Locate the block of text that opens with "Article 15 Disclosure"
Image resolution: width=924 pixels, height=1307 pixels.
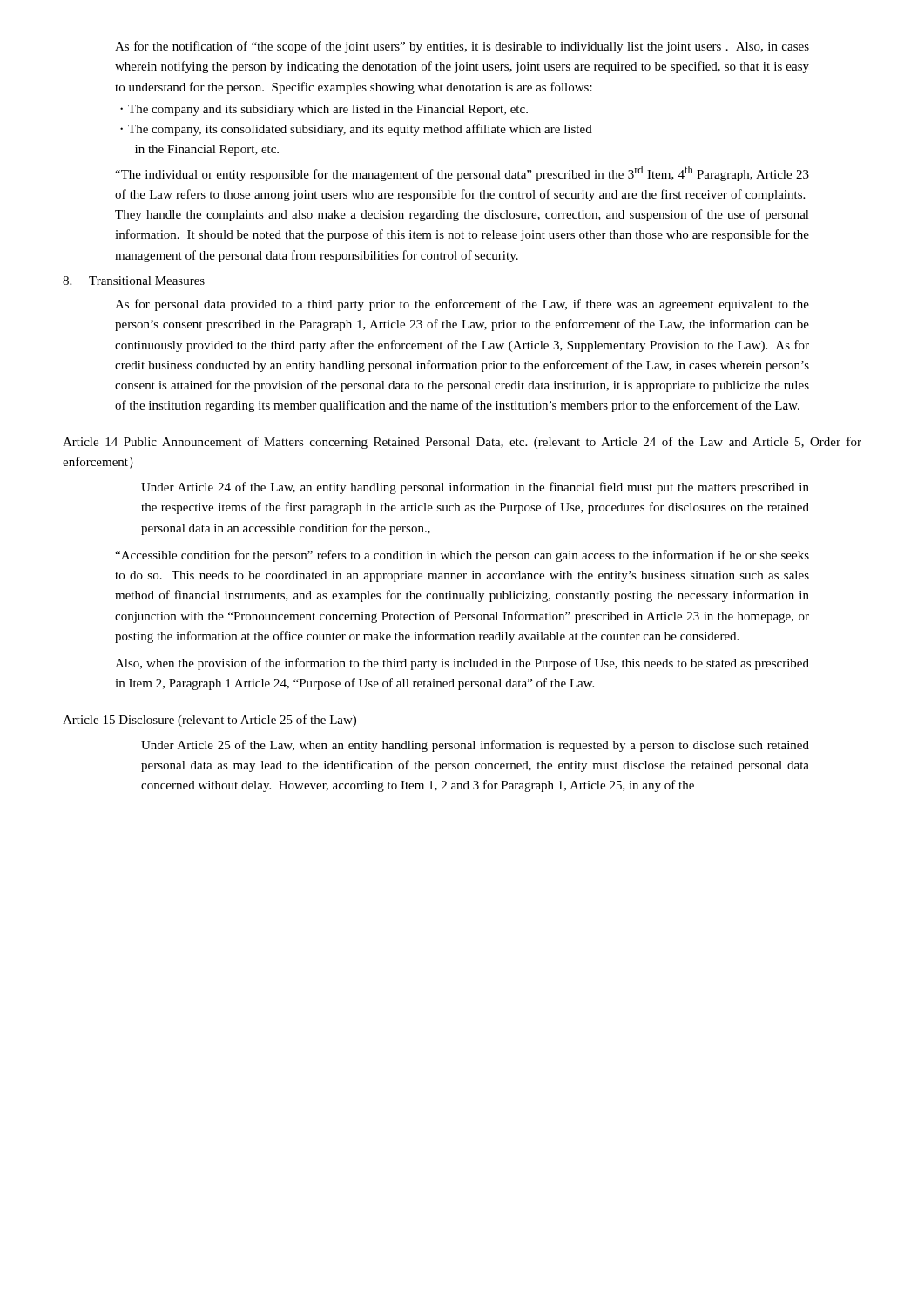coord(209,721)
